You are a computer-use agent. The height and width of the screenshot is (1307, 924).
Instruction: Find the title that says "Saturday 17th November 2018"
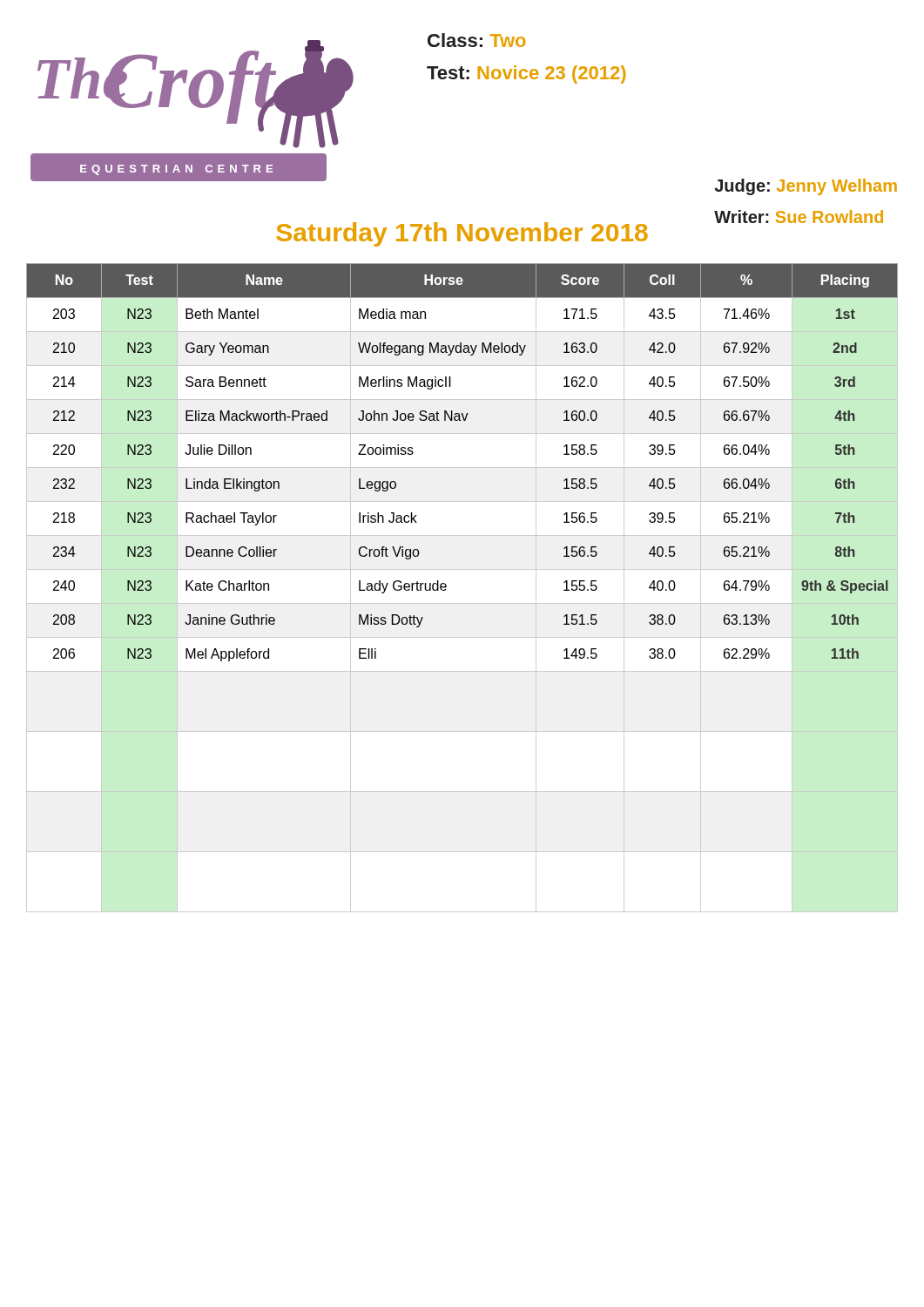(x=462, y=232)
